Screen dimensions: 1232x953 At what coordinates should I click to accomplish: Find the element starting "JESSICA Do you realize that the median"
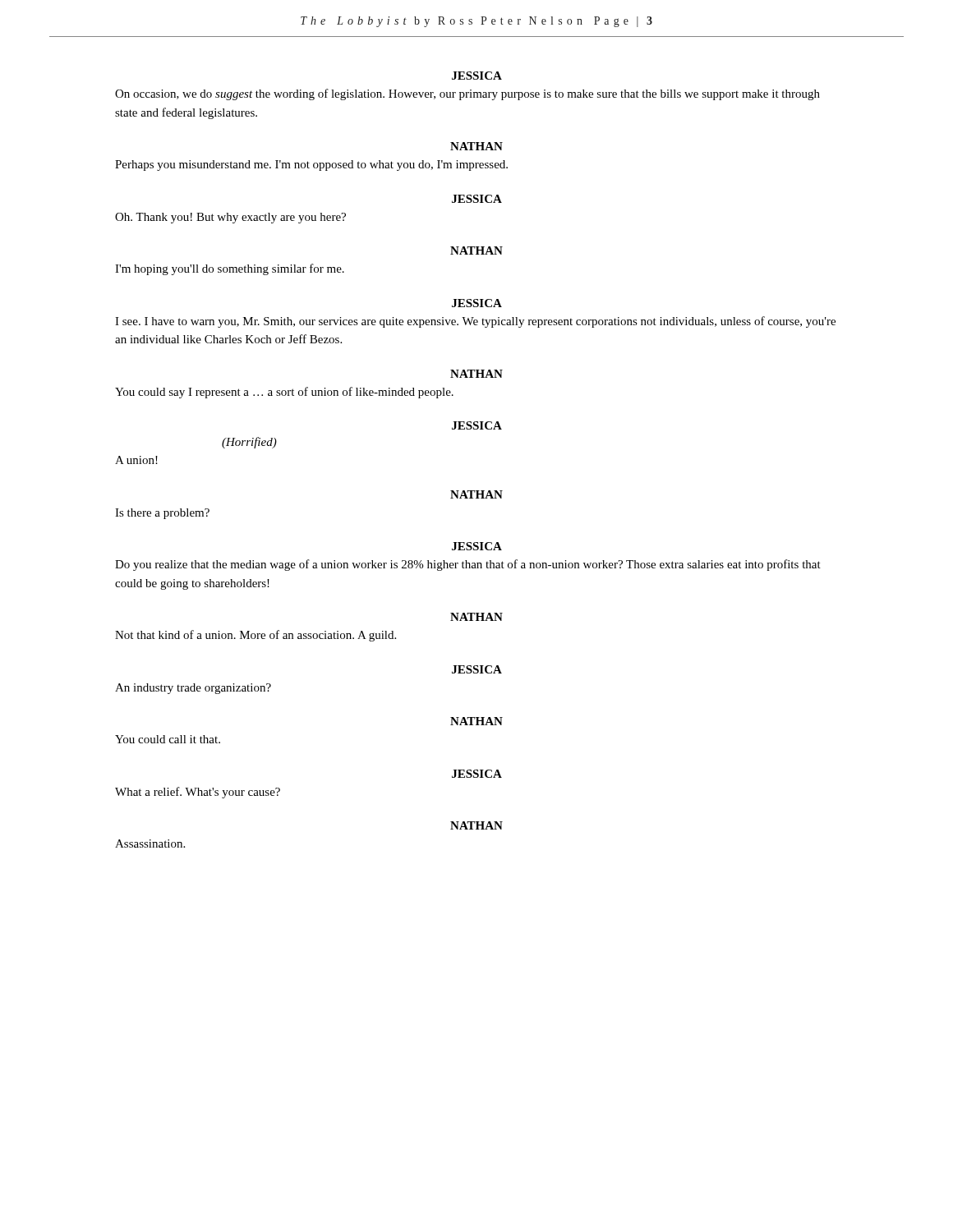(476, 566)
